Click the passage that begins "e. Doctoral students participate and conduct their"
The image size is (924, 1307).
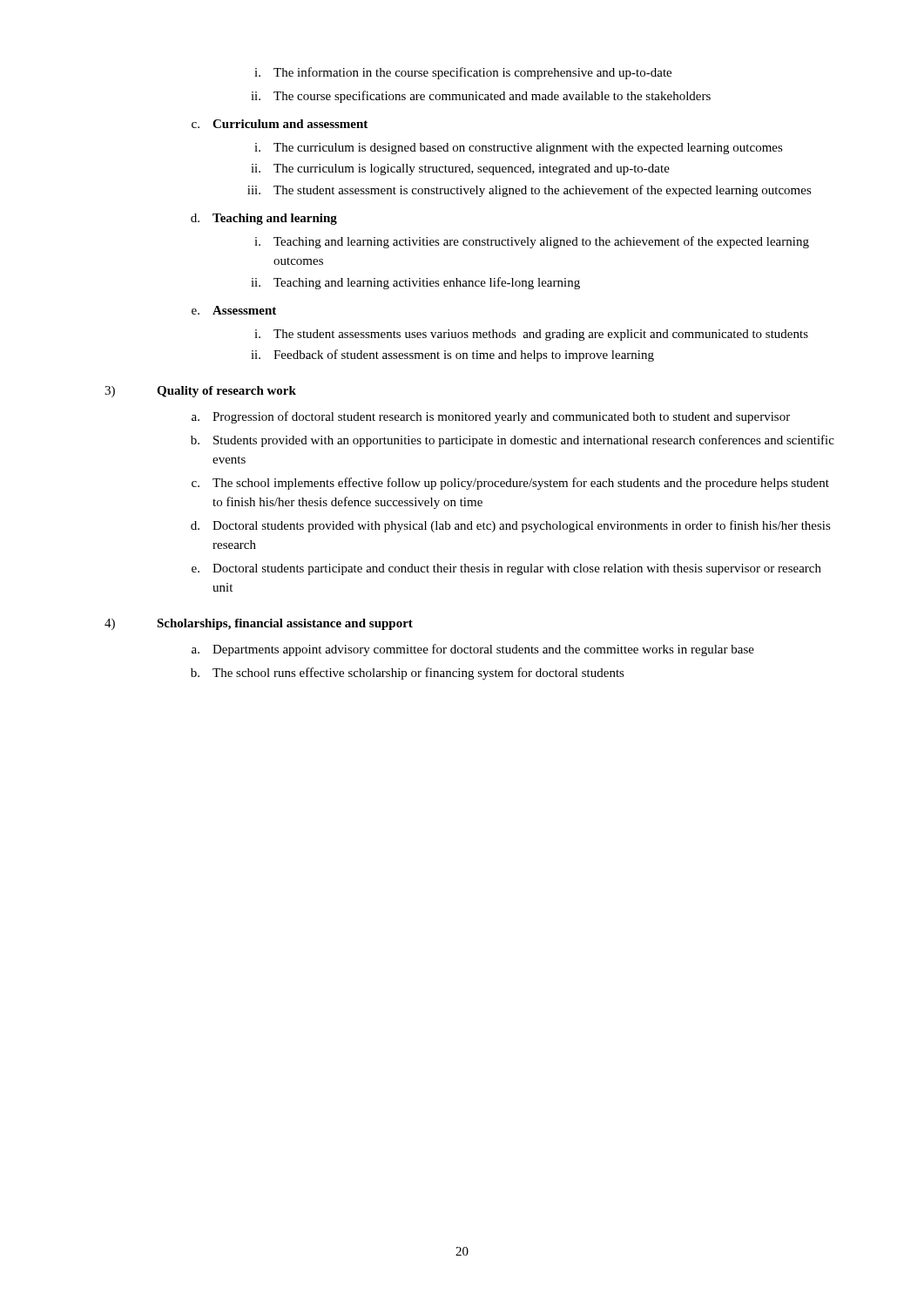pos(462,578)
